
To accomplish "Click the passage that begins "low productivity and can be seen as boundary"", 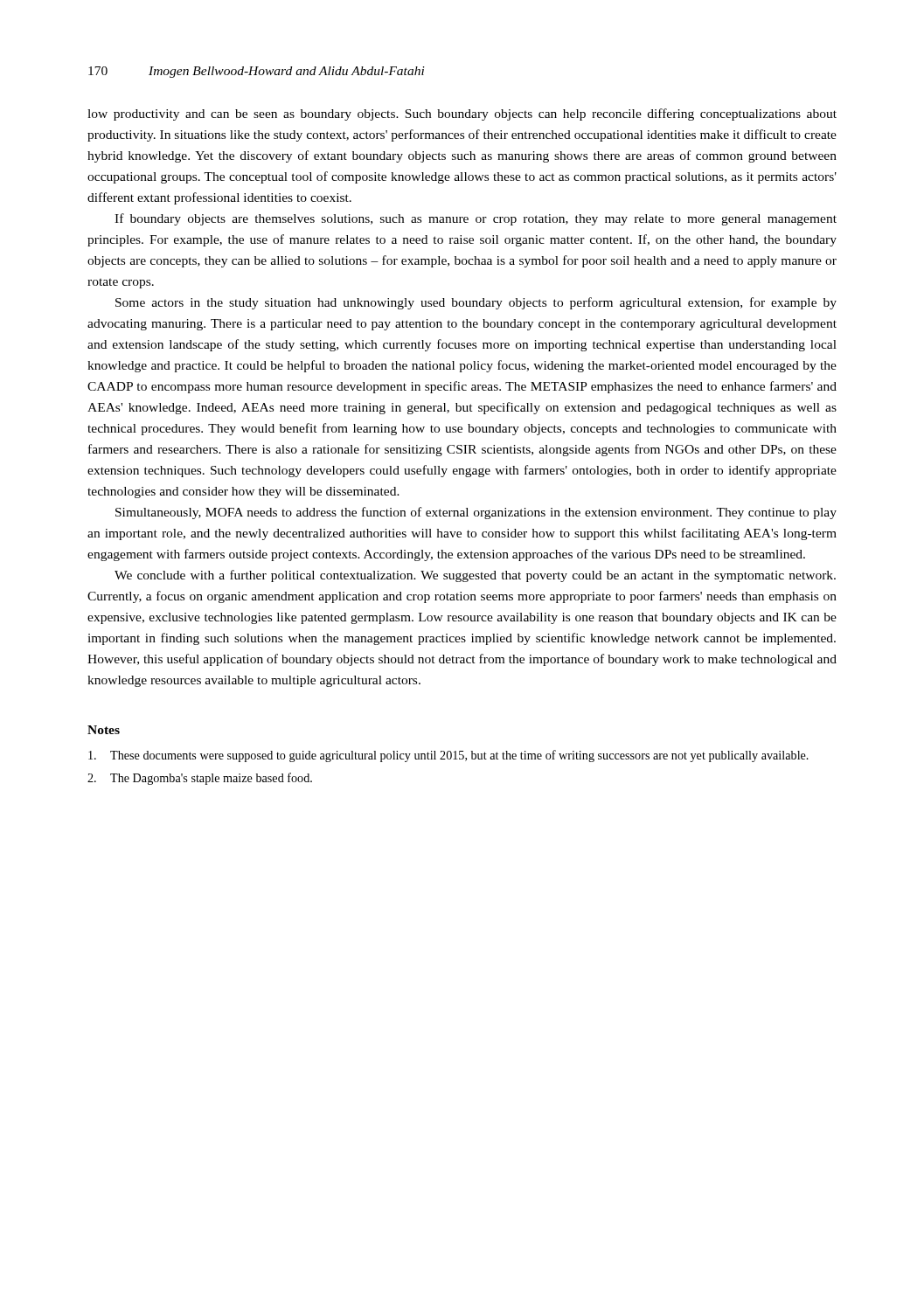I will (x=462, y=156).
